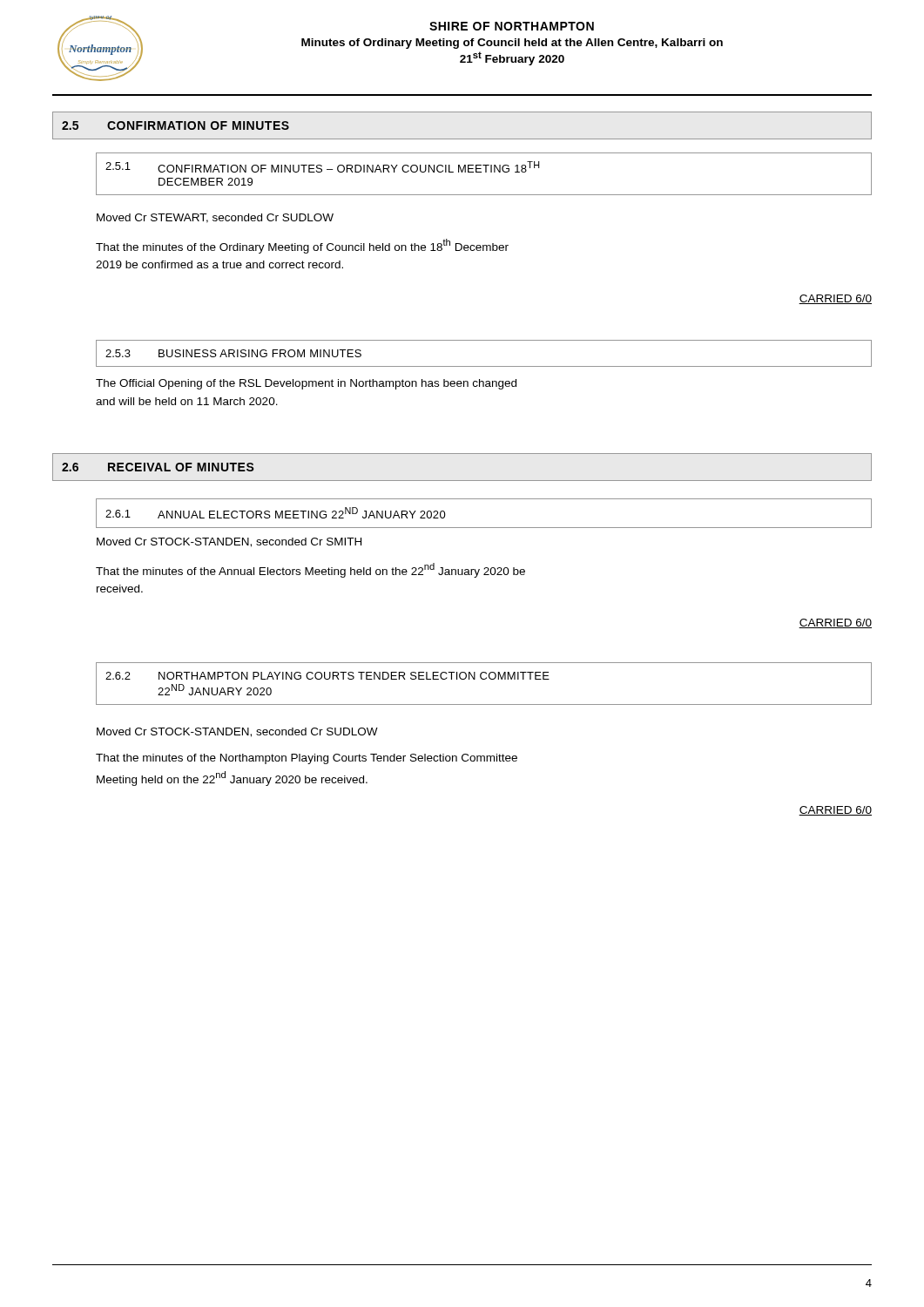Select the element starting "2.5 CONFIRMATION OF MINUTES"
The width and height of the screenshot is (924, 1307).
176,125
